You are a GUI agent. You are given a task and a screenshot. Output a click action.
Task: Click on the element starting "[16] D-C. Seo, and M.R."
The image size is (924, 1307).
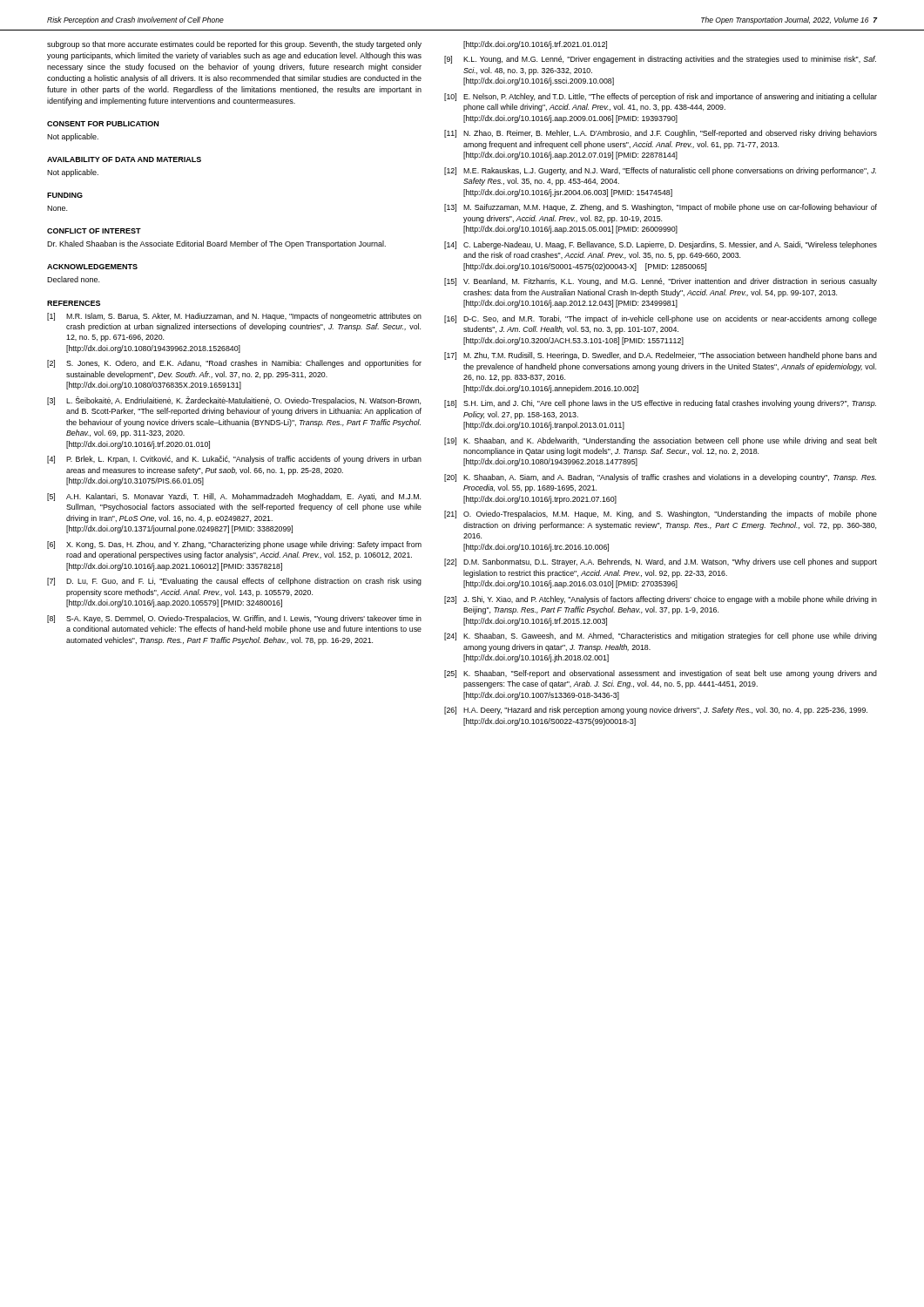click(x=661, y=330)
